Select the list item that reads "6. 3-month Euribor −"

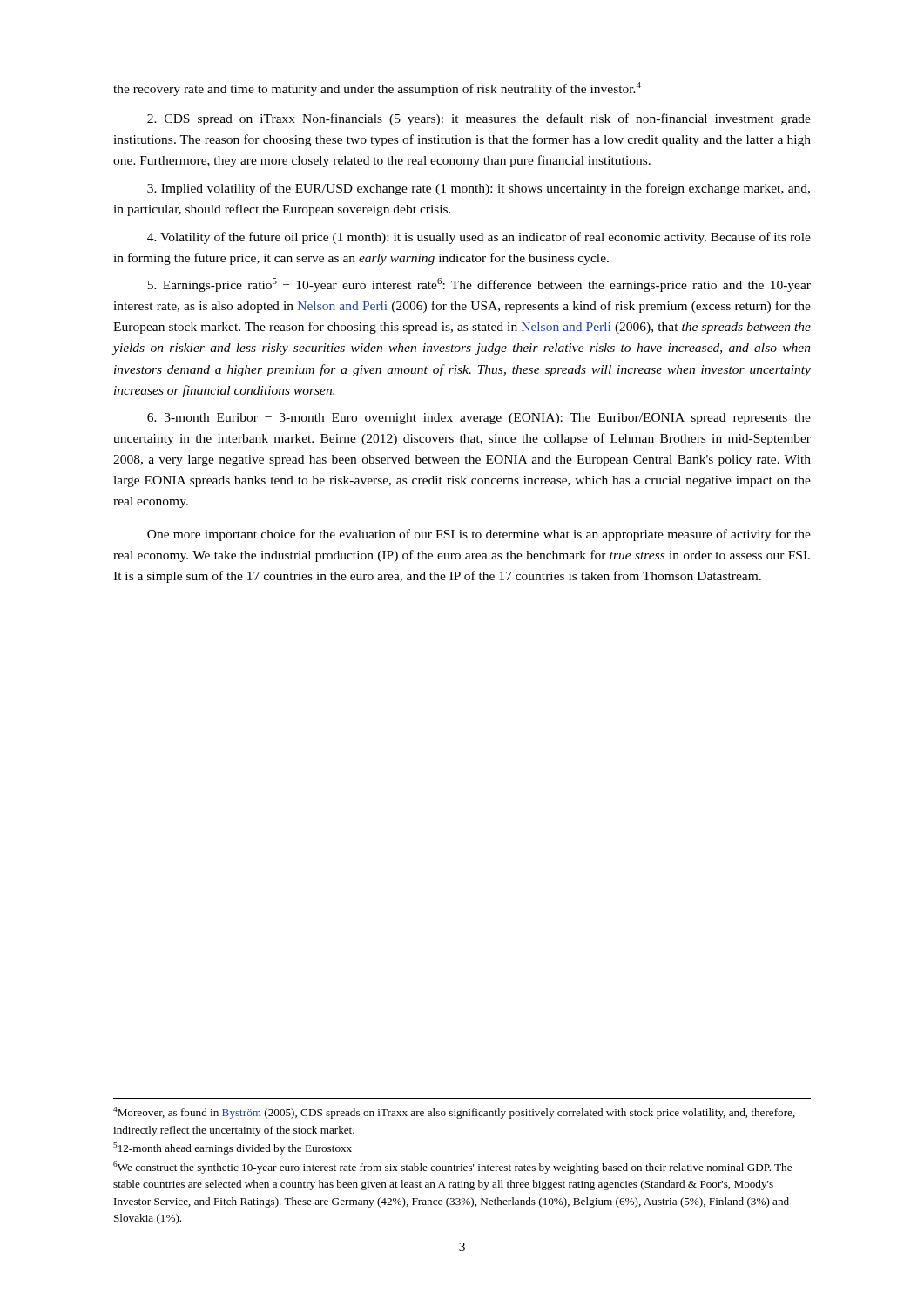pyautogui.click(x=462, y=459)
